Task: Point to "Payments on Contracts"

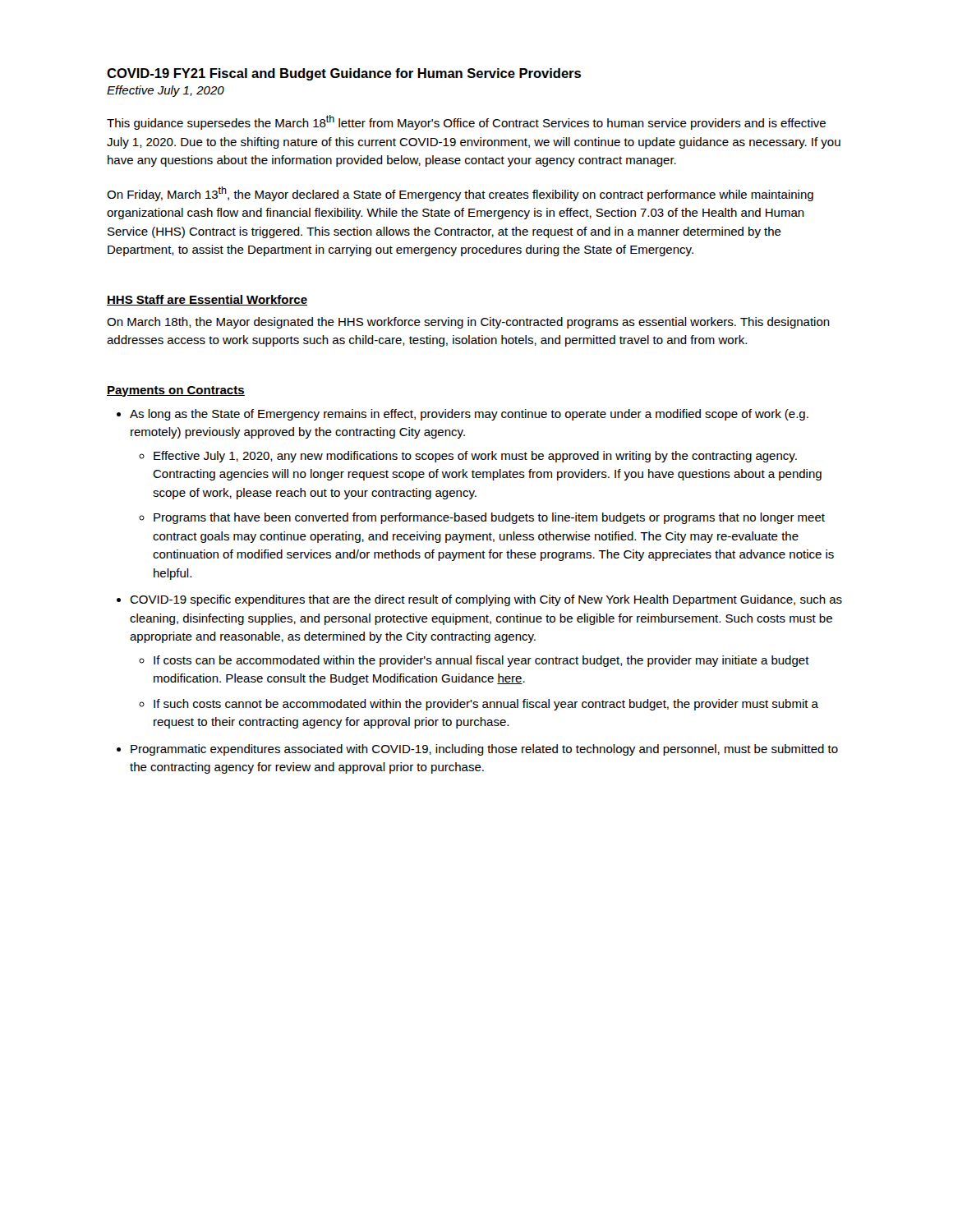Action: coord(176,389)
